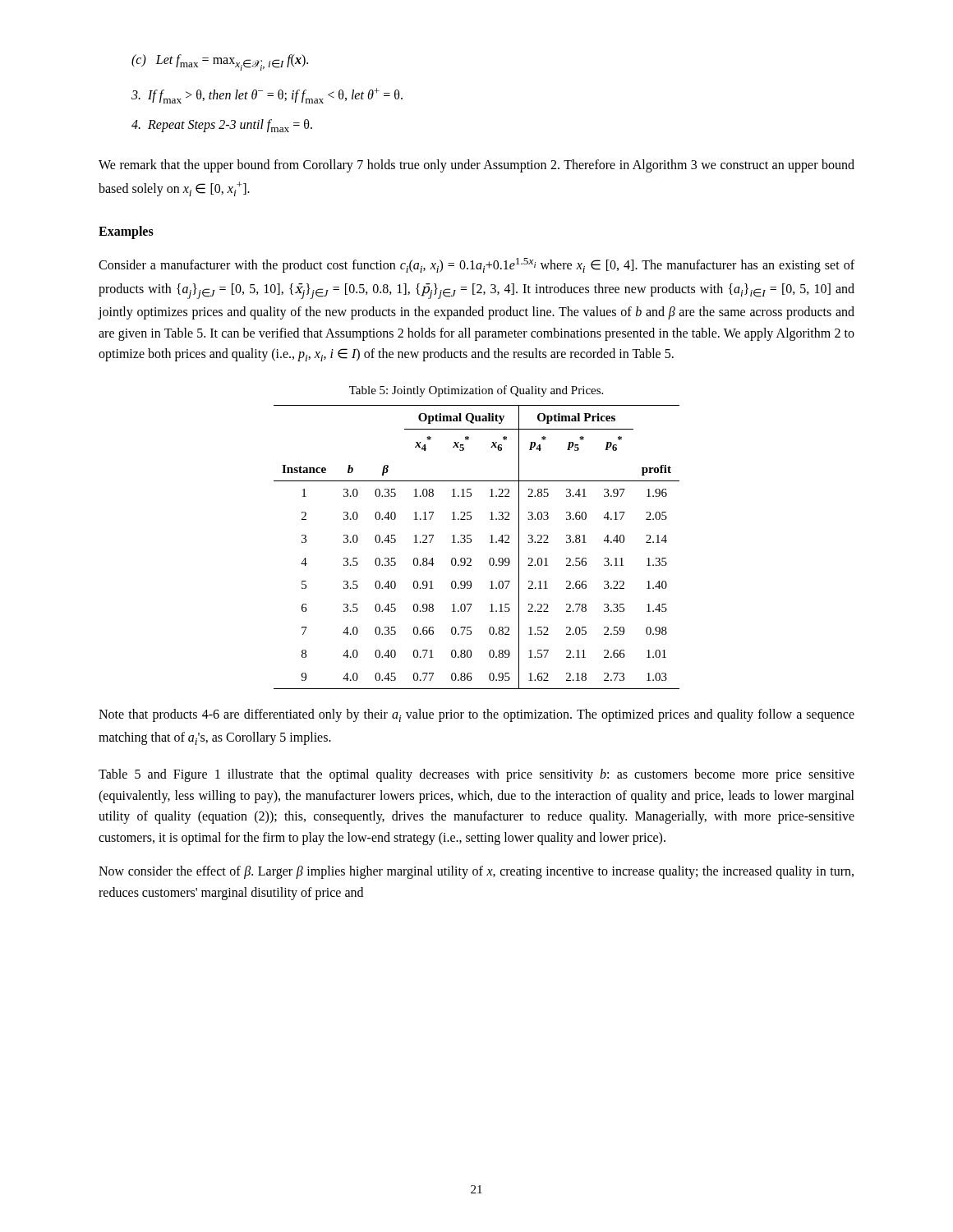Find the region starting "Note that products"
The height and width of the screenshot is (1232, 953).
[x=476, y=728]
